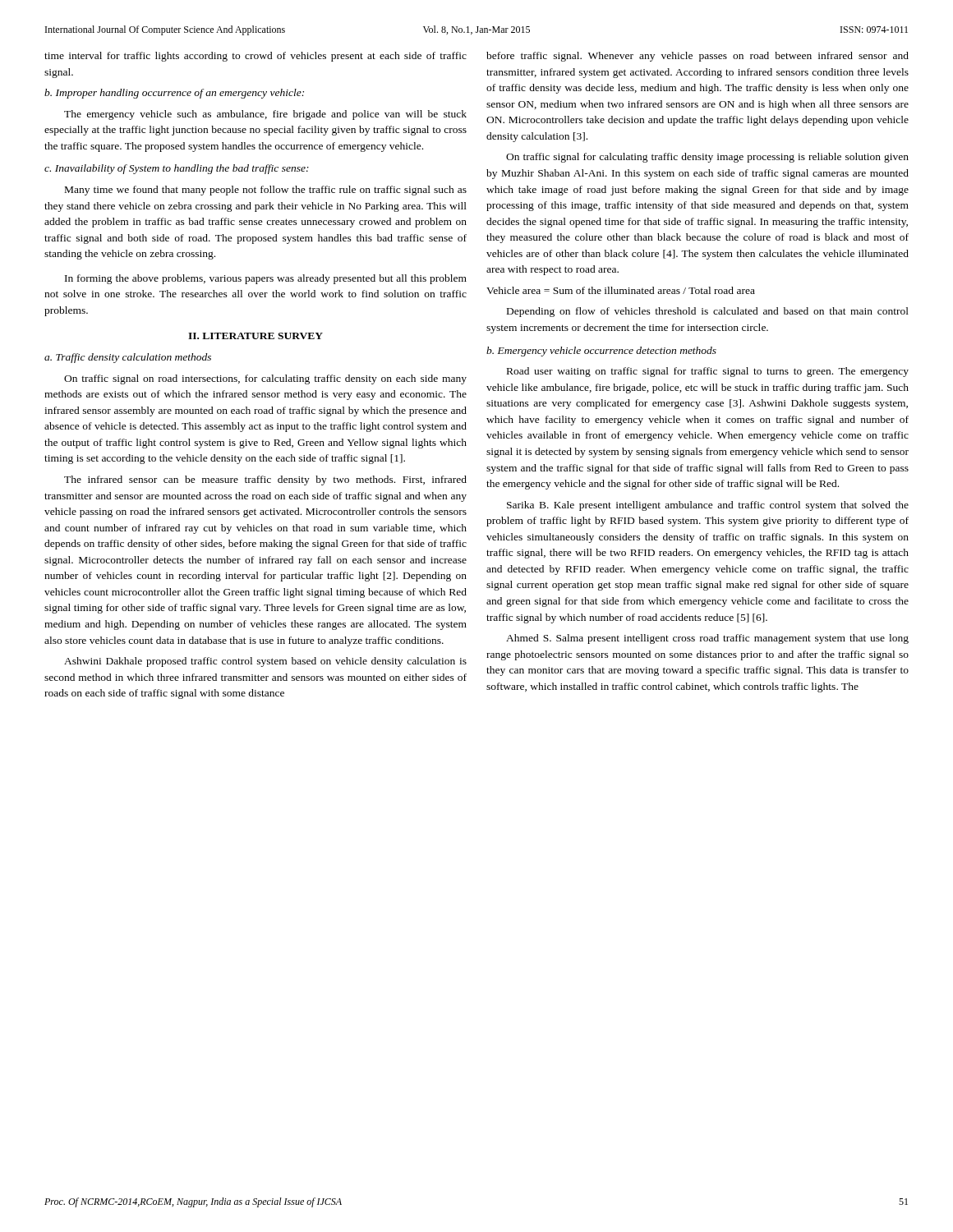Screen dimensions: 1232x953
Task: Point to the element starting "The infrared sensor can be"
Action: (x=256, y=560)
